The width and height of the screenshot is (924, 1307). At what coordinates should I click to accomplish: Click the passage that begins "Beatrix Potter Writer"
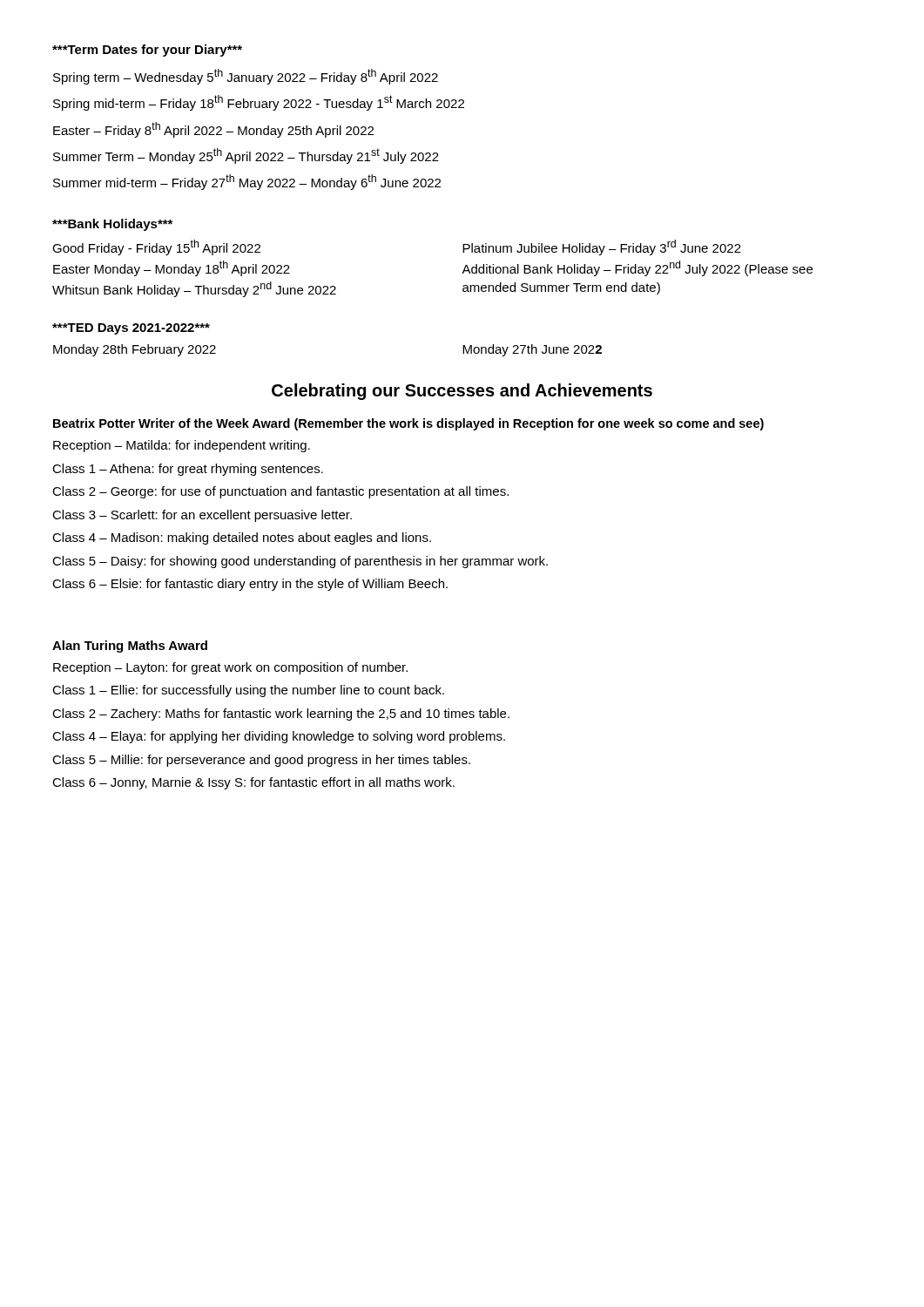click(408, 424)
